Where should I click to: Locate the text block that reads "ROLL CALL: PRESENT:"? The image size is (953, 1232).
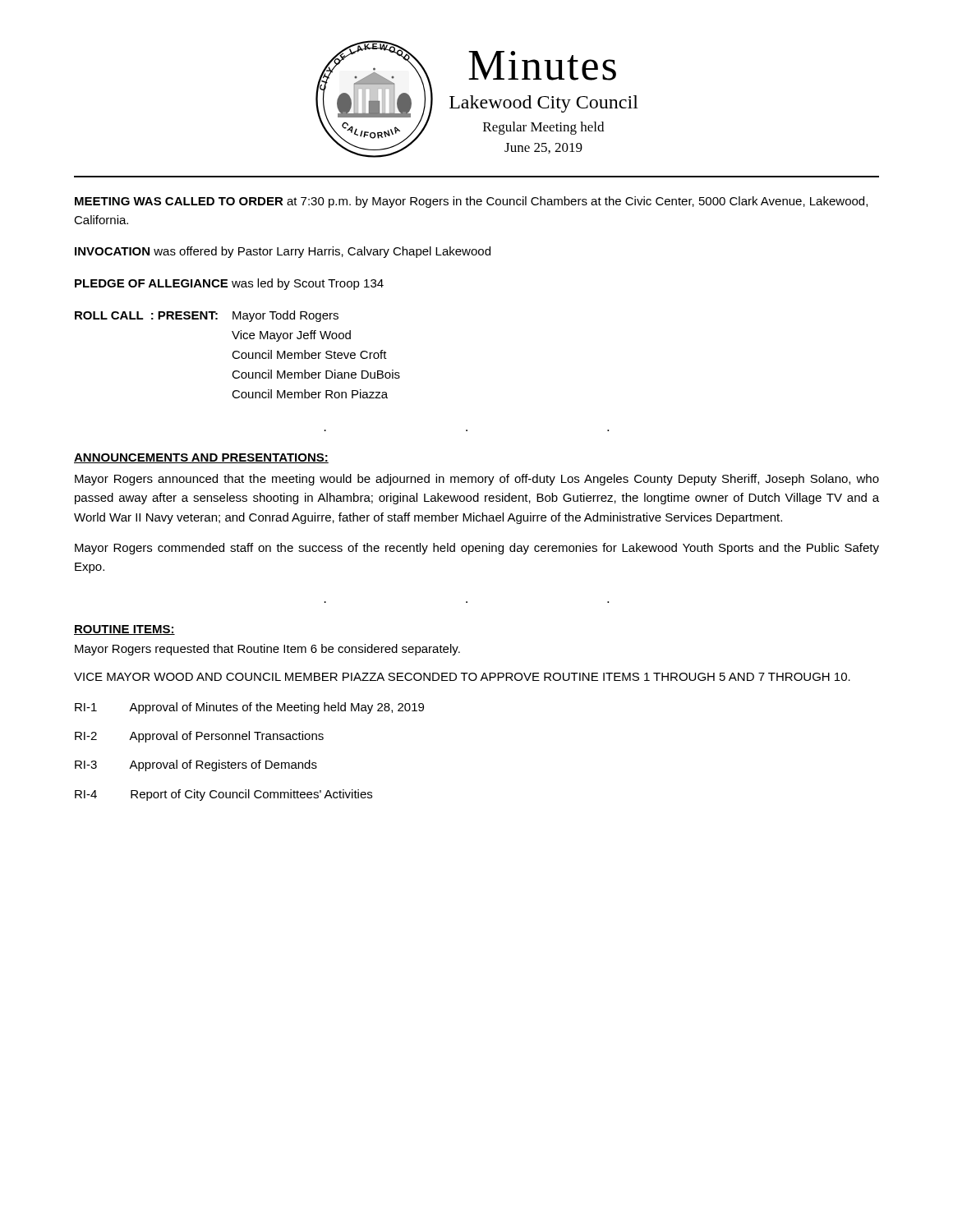pos(237,355)
